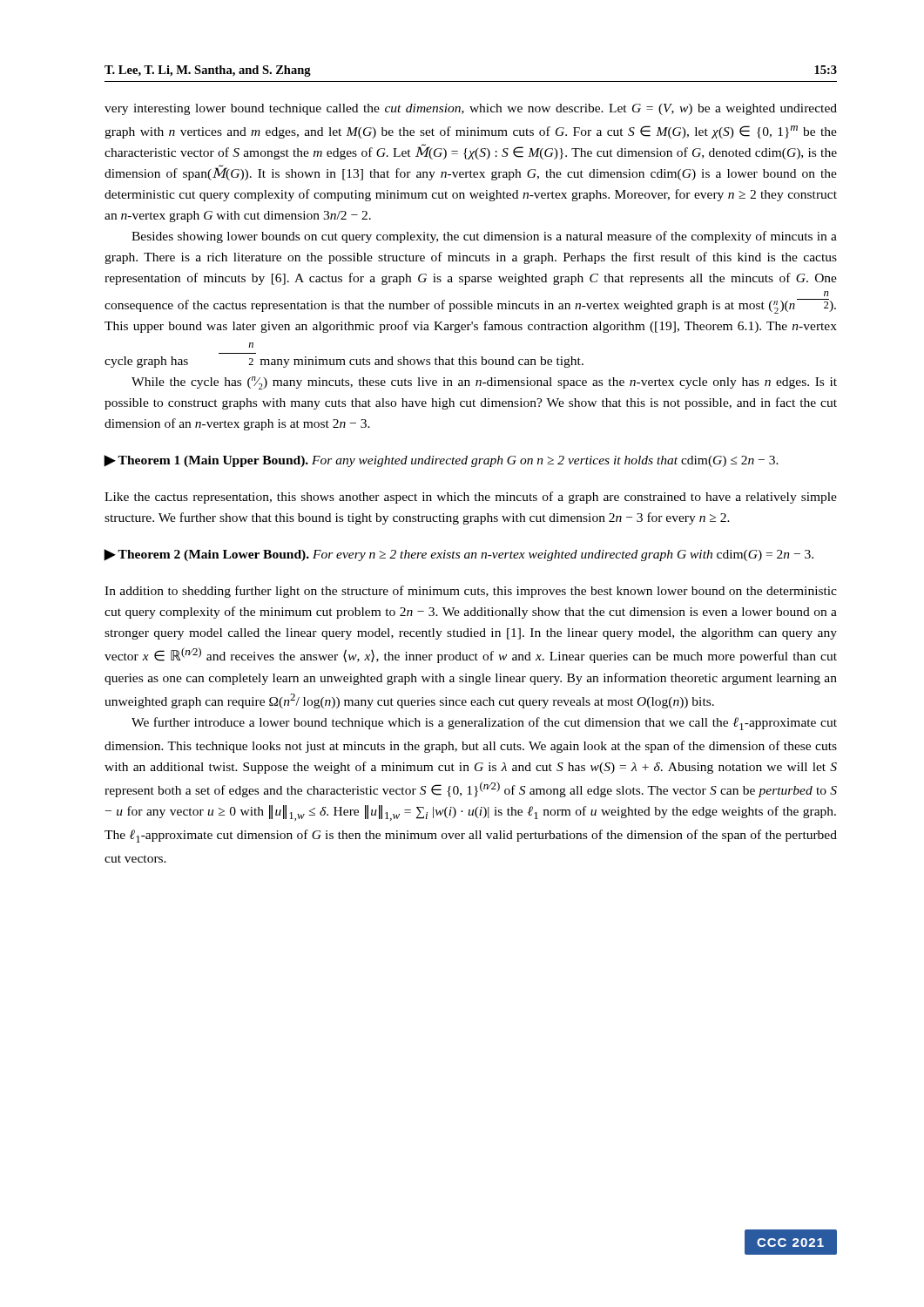The height and width of the screenshot is (1307, 924).
Task: Click on the element starting "Besides showing lower bounds"
Action: pyautogui.click(x=471, y=299)
